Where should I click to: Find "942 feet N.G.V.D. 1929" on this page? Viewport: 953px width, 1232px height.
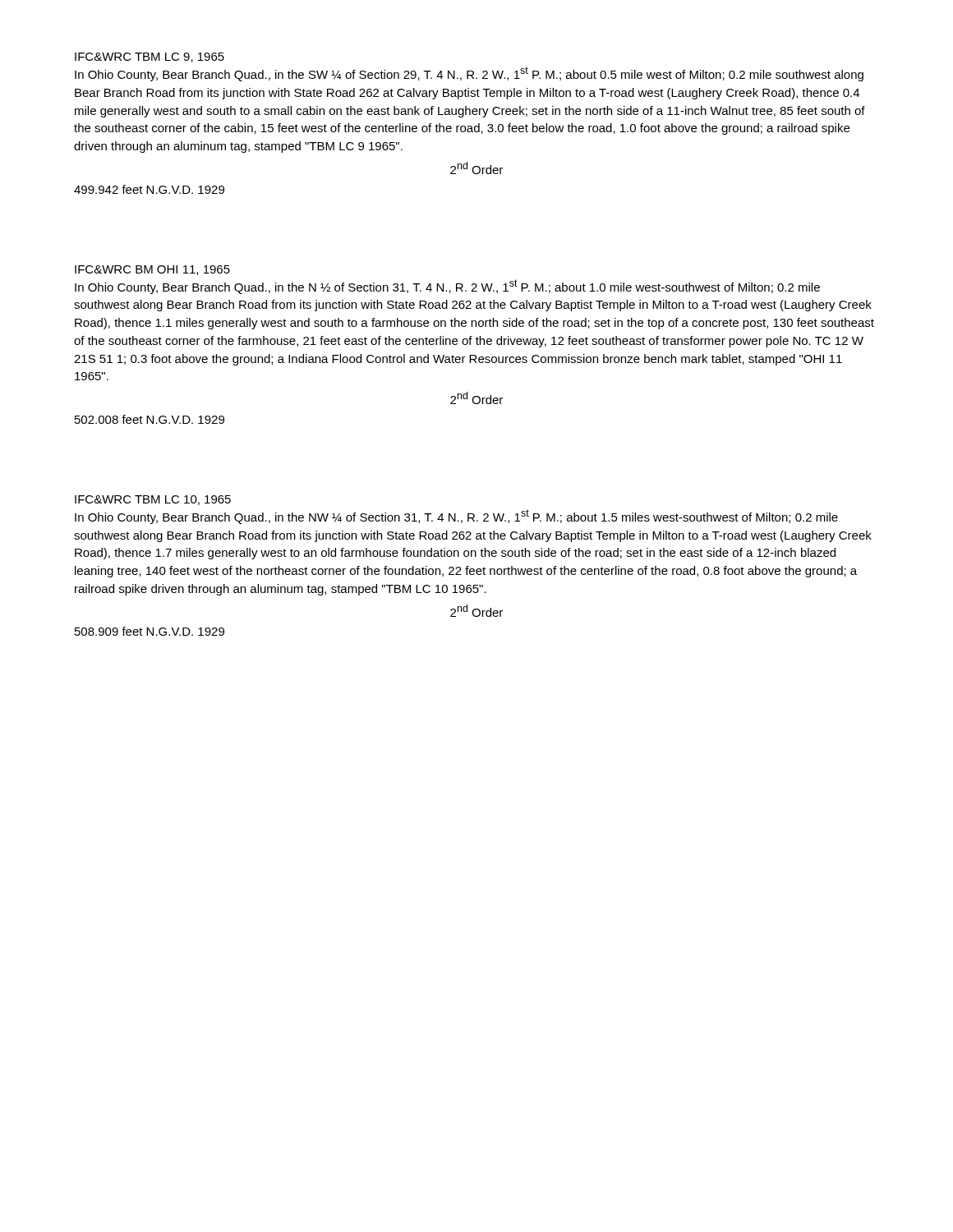[x=149, y=189]
